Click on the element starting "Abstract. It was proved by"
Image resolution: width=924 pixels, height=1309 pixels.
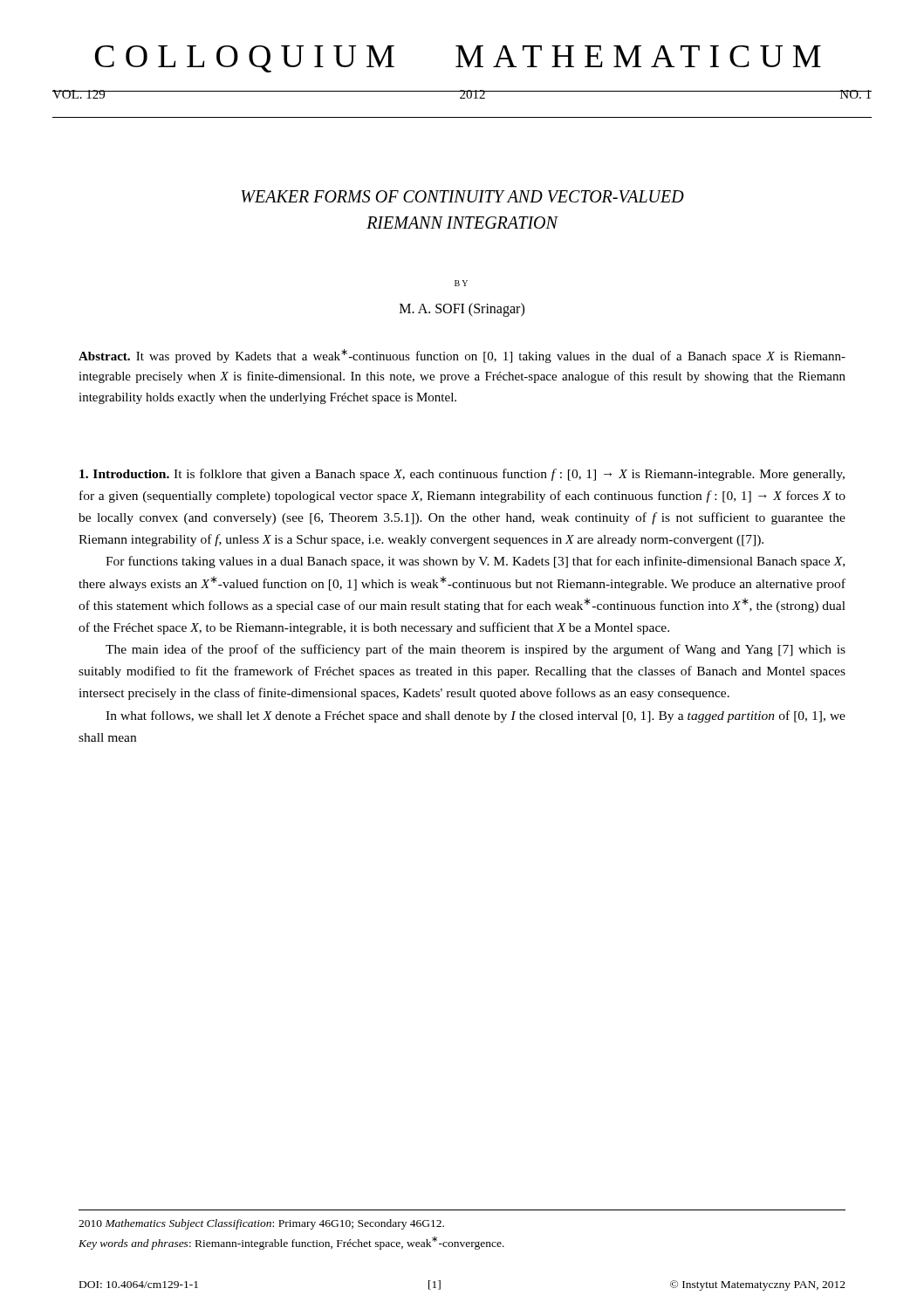(x=462, y=375)
